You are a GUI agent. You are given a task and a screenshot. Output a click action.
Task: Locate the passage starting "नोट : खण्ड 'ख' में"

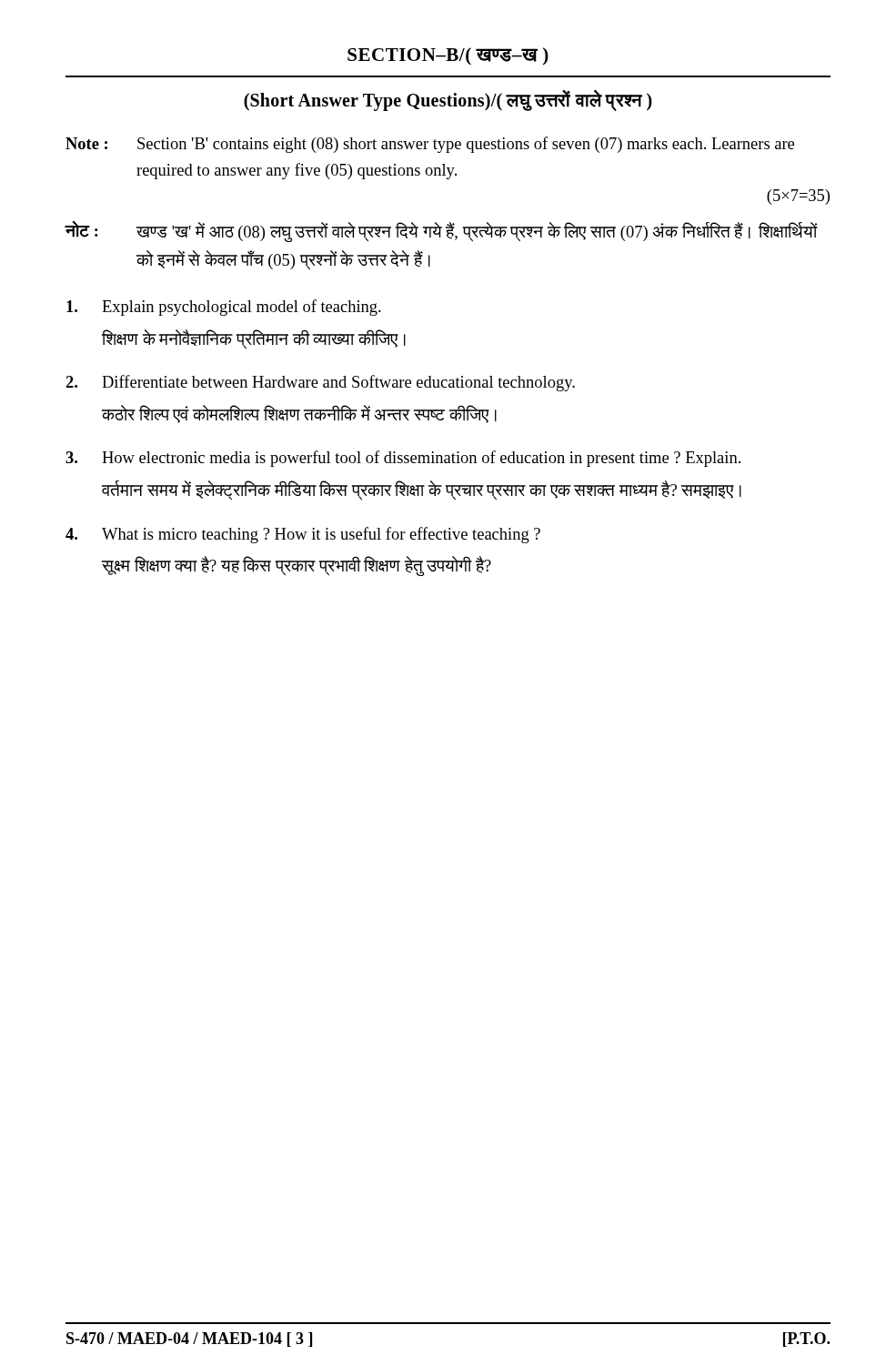click(x=448, y=246)
